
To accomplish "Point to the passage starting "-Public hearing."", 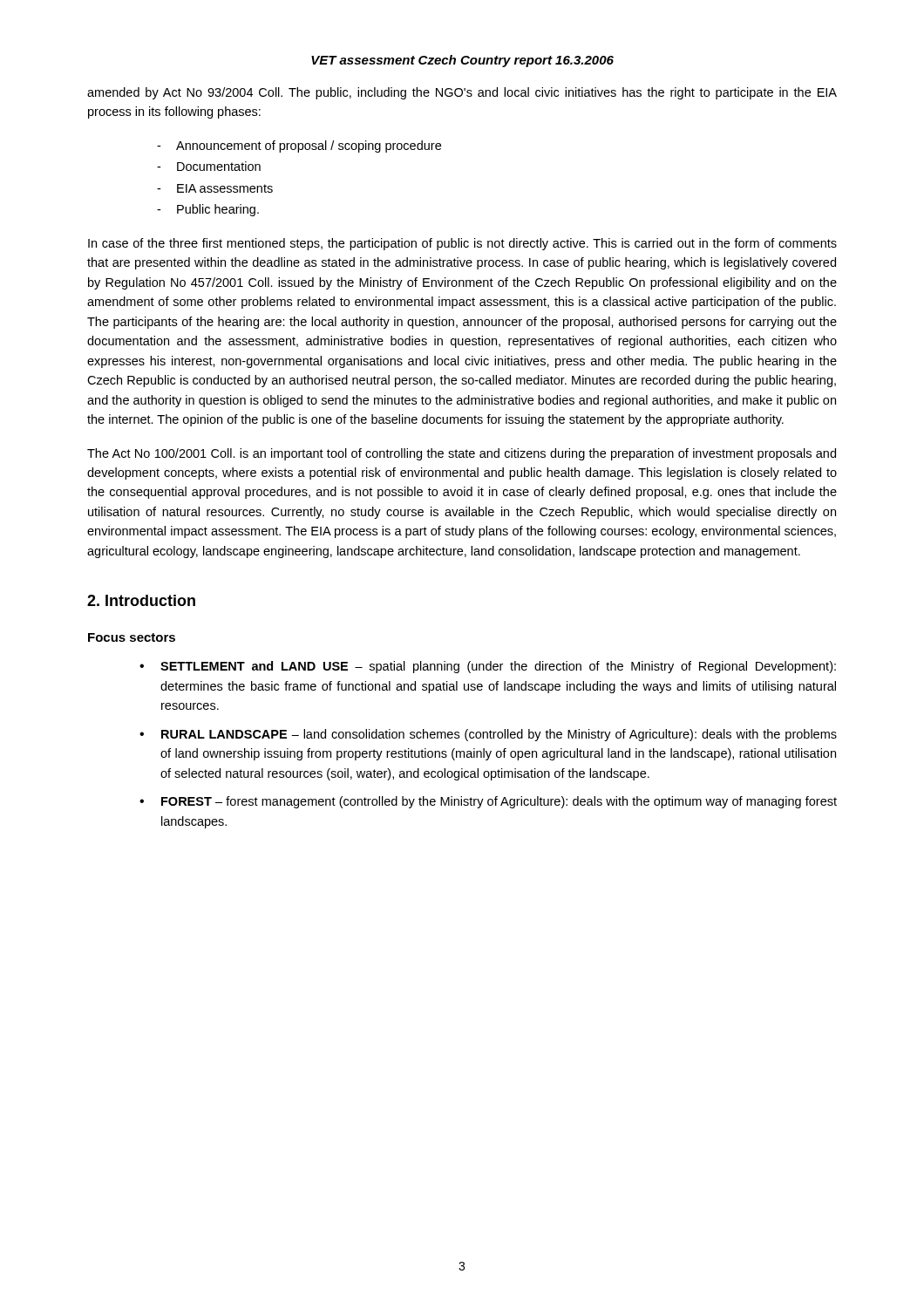I will click(x=208, y=210).
